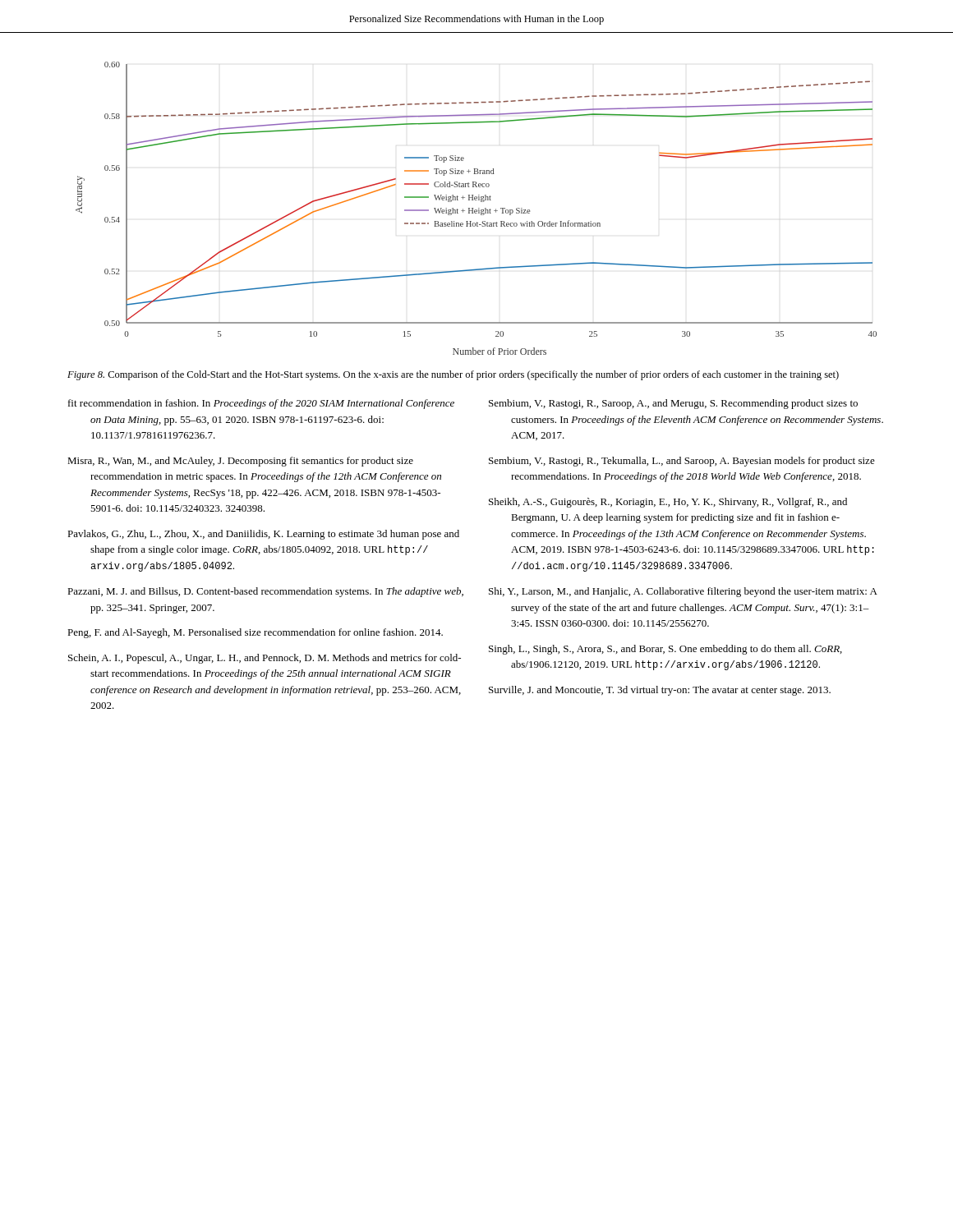Viewport: 953px width, 1232px height.
Task: Click on the region starting "Peng, F. and Al-Sayegh, M."
Action: pyautogui.click(x=255, y=632)
